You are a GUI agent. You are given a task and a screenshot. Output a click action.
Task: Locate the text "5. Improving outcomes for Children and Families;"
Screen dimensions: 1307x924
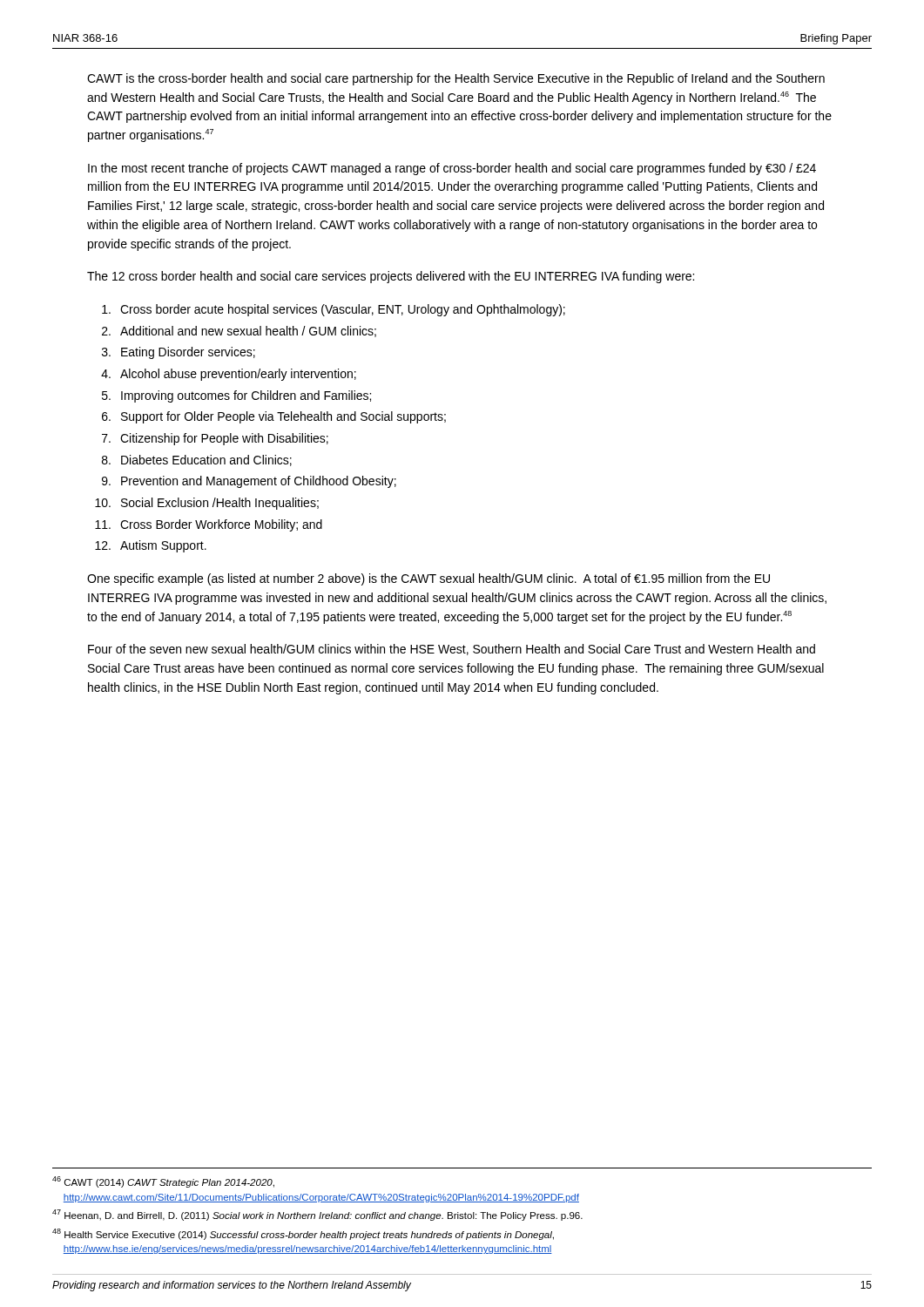(x=230, y=396)
